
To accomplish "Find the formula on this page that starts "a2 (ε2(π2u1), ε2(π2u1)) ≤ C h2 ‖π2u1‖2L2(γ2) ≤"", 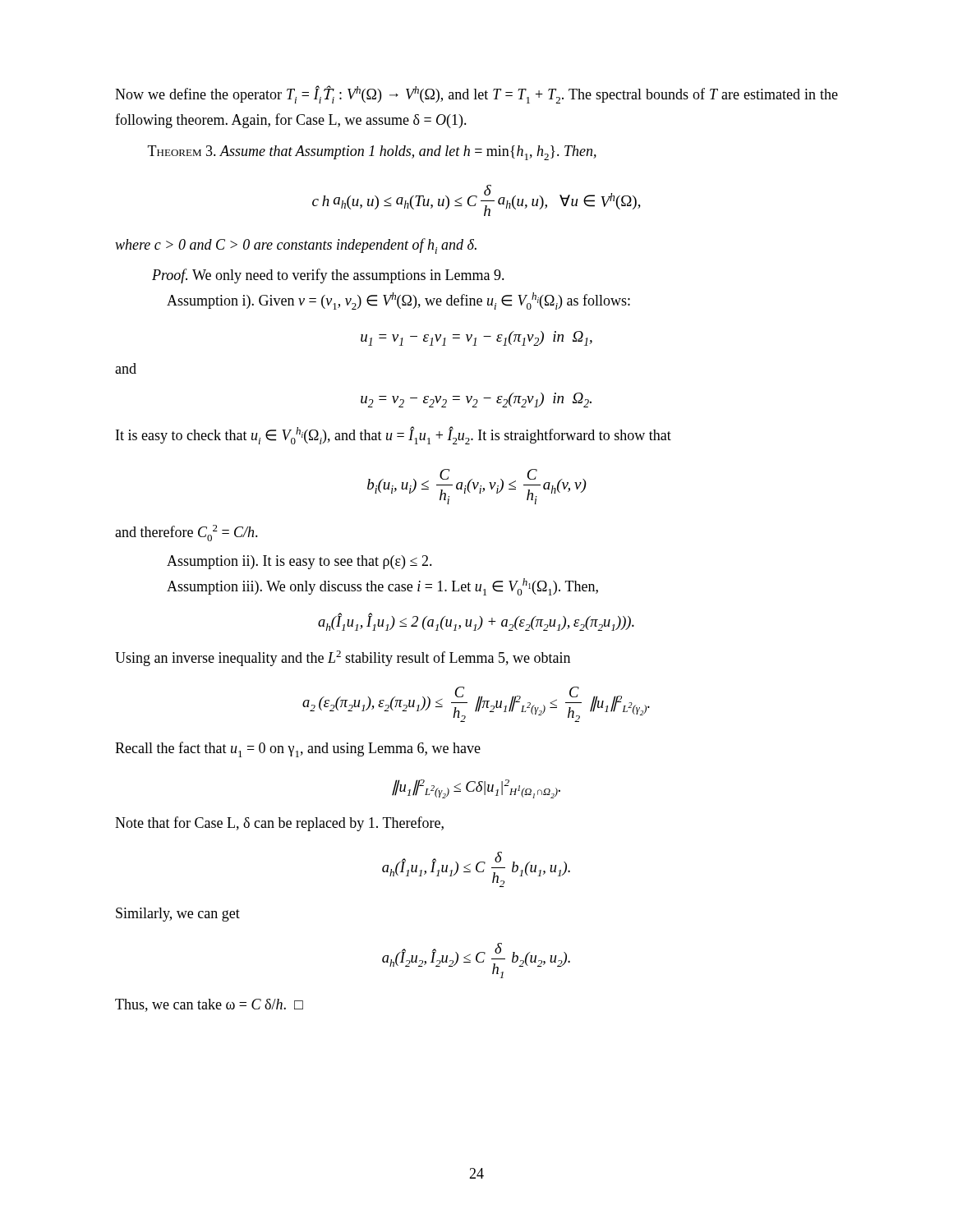I will 476,704.
